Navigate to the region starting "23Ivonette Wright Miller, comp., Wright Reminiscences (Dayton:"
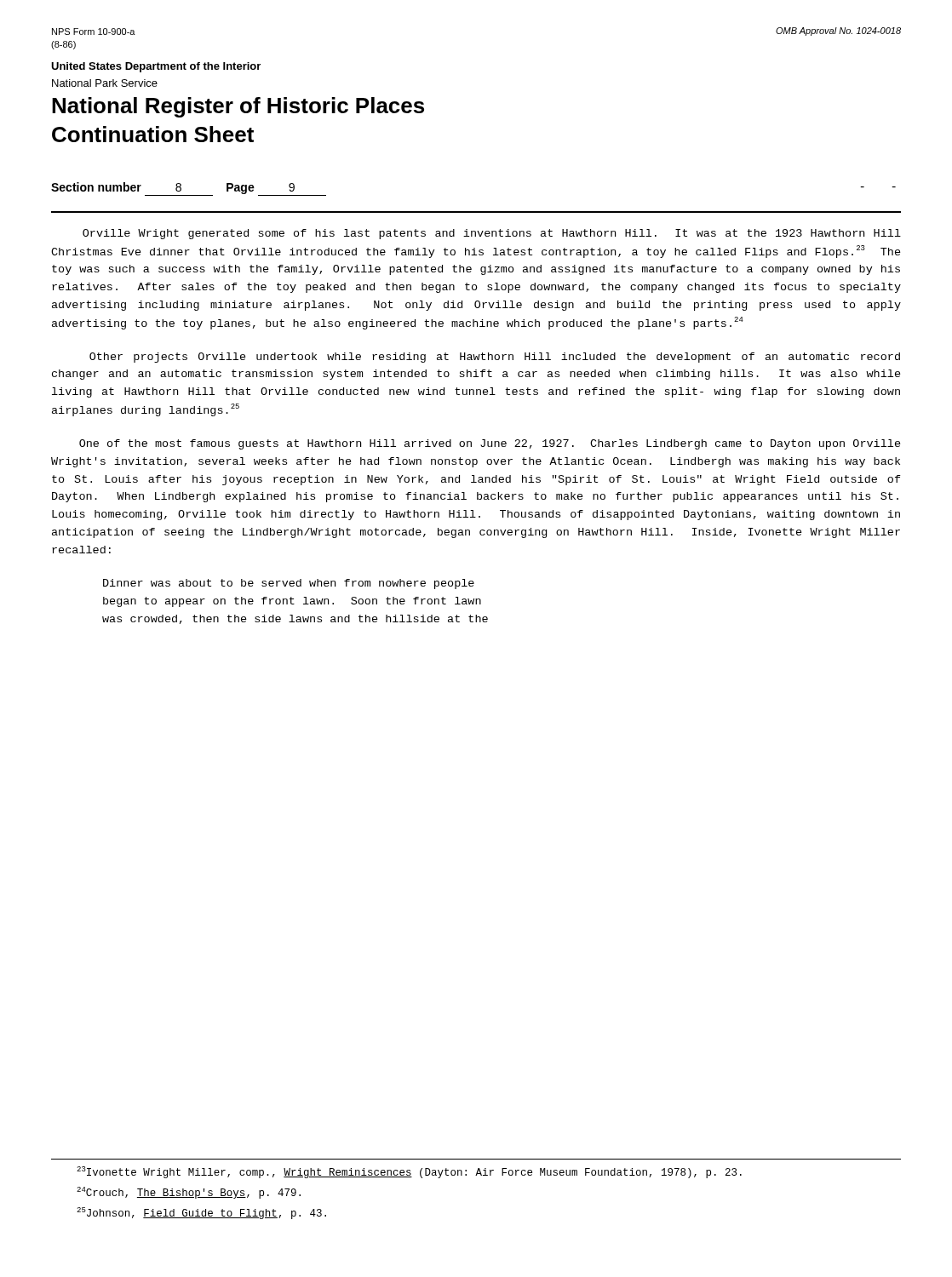The height and width of the screenshot is (1277, 952). 409,1172
